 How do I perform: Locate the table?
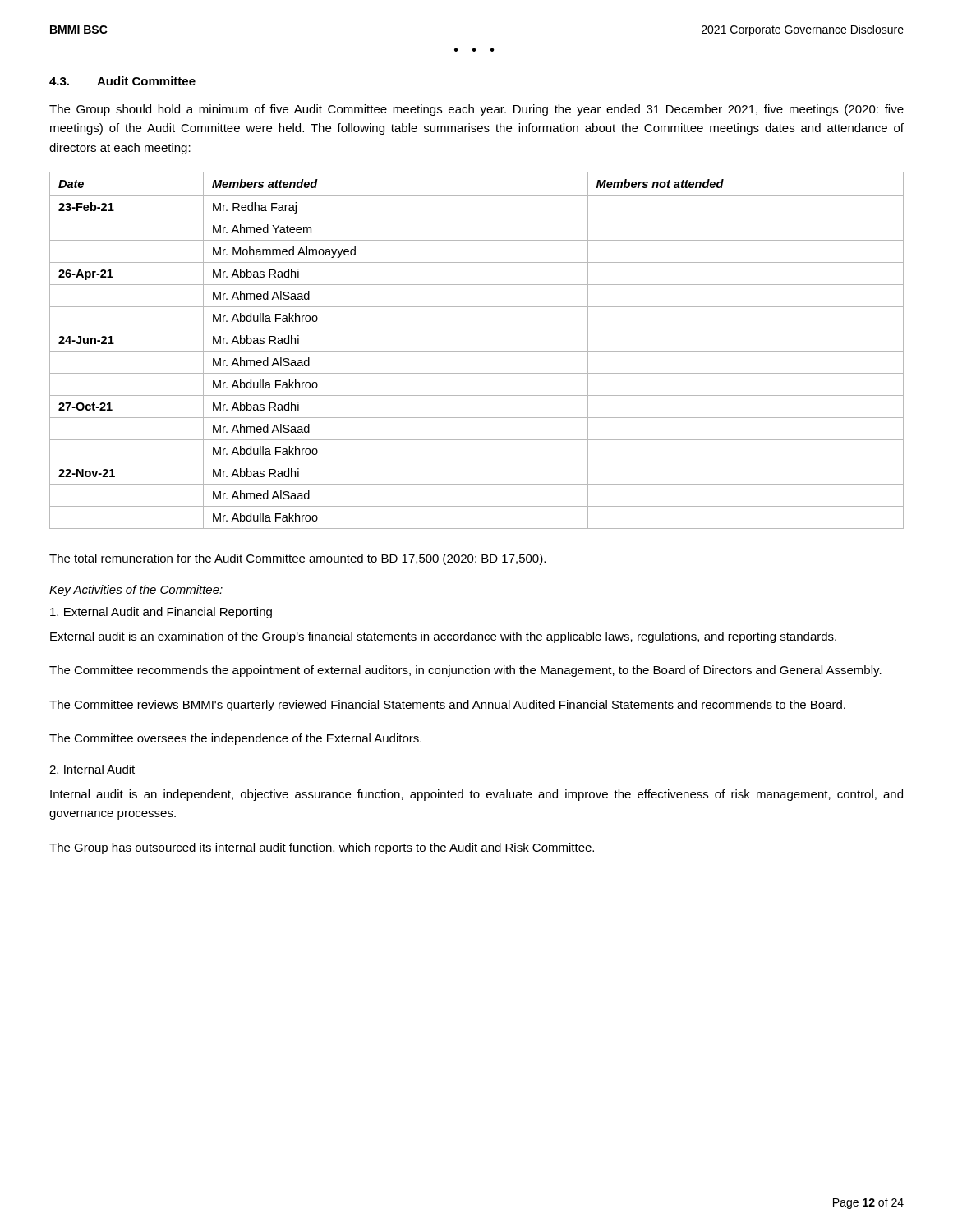tap(476, 350)
